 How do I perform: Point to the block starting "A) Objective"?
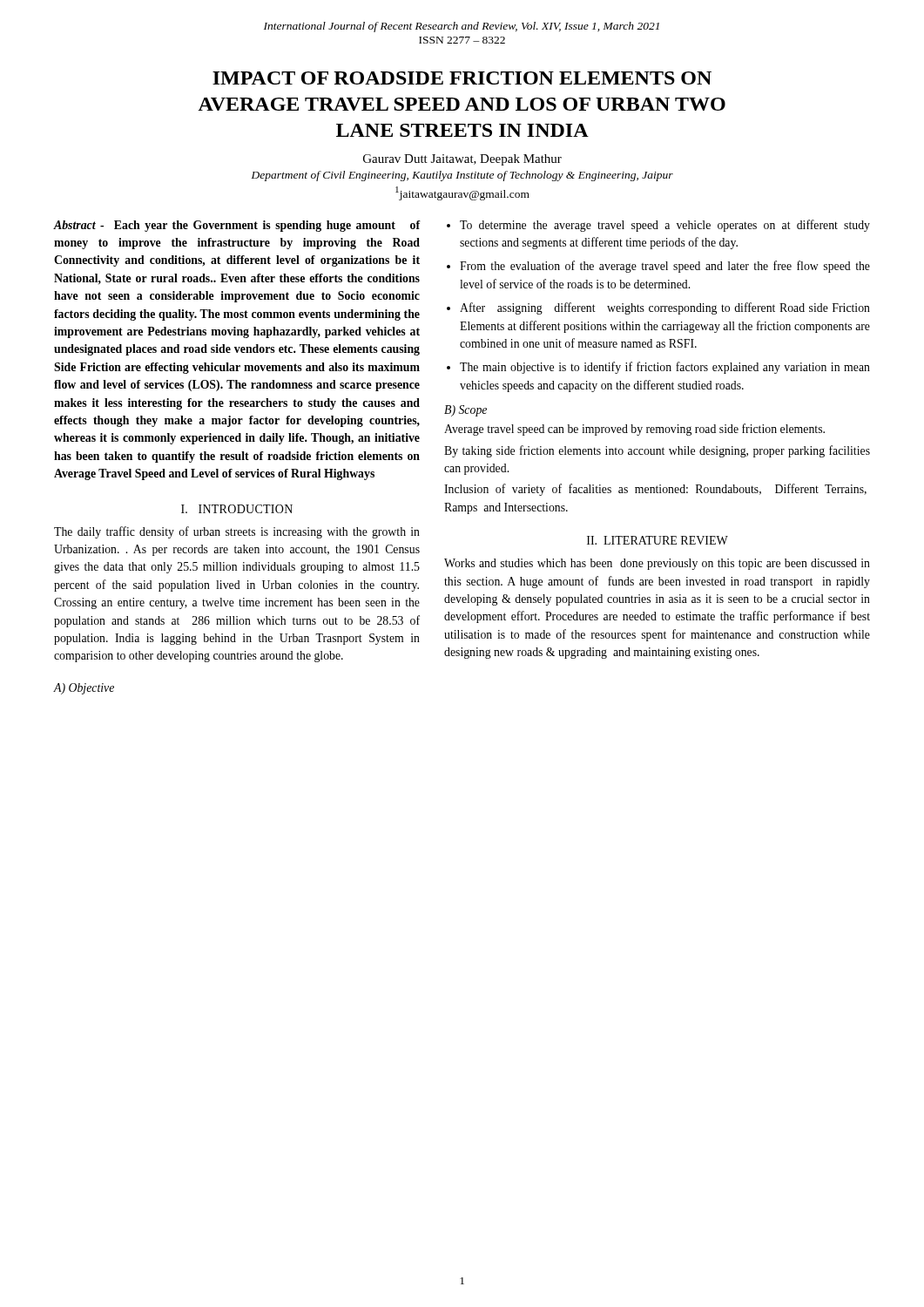[84, 688]
